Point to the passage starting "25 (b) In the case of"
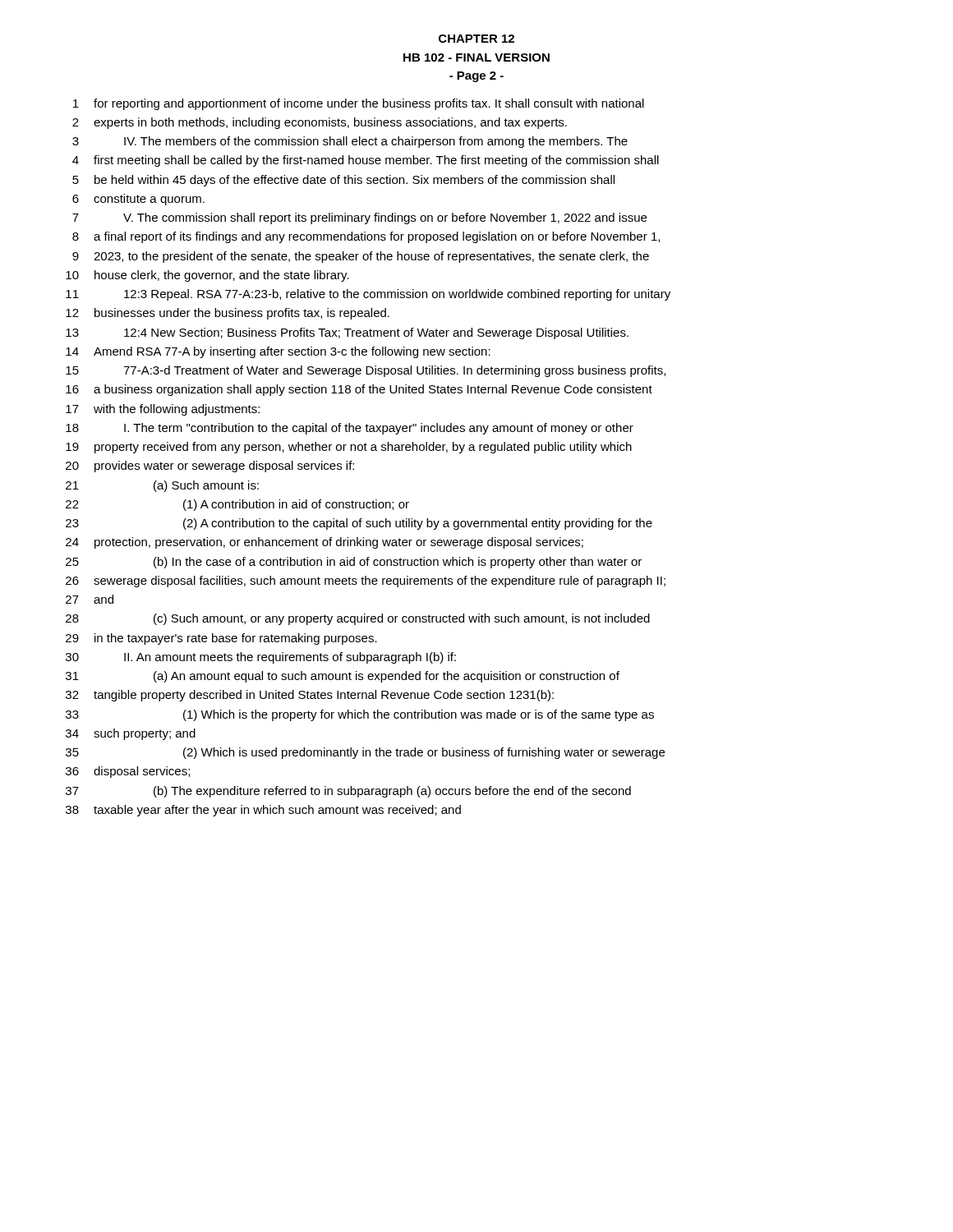Viewport: 953px width, 1232px height. 476,561
